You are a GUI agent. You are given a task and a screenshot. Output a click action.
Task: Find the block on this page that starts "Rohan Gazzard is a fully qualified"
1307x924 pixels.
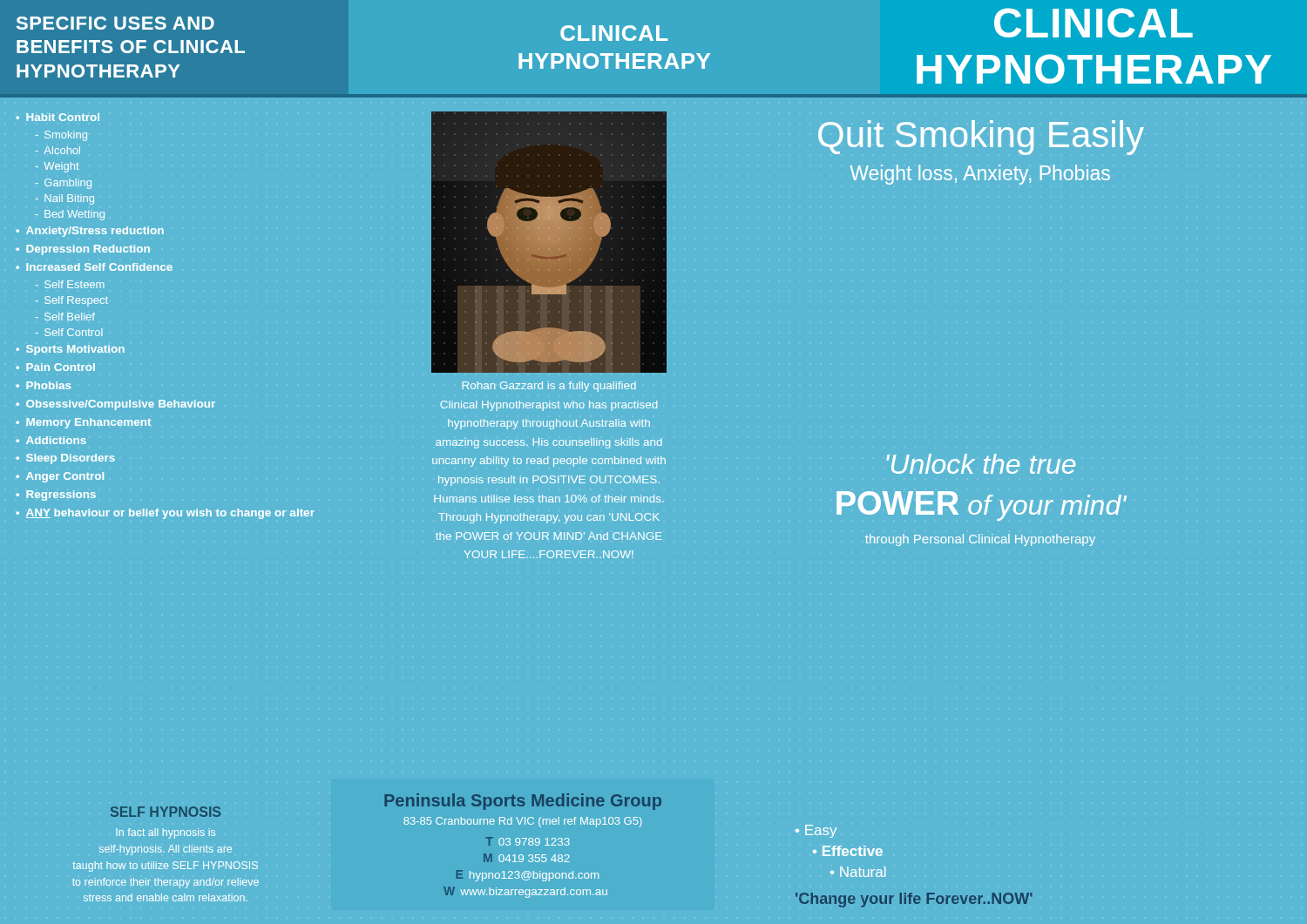[x=549, y=470]
